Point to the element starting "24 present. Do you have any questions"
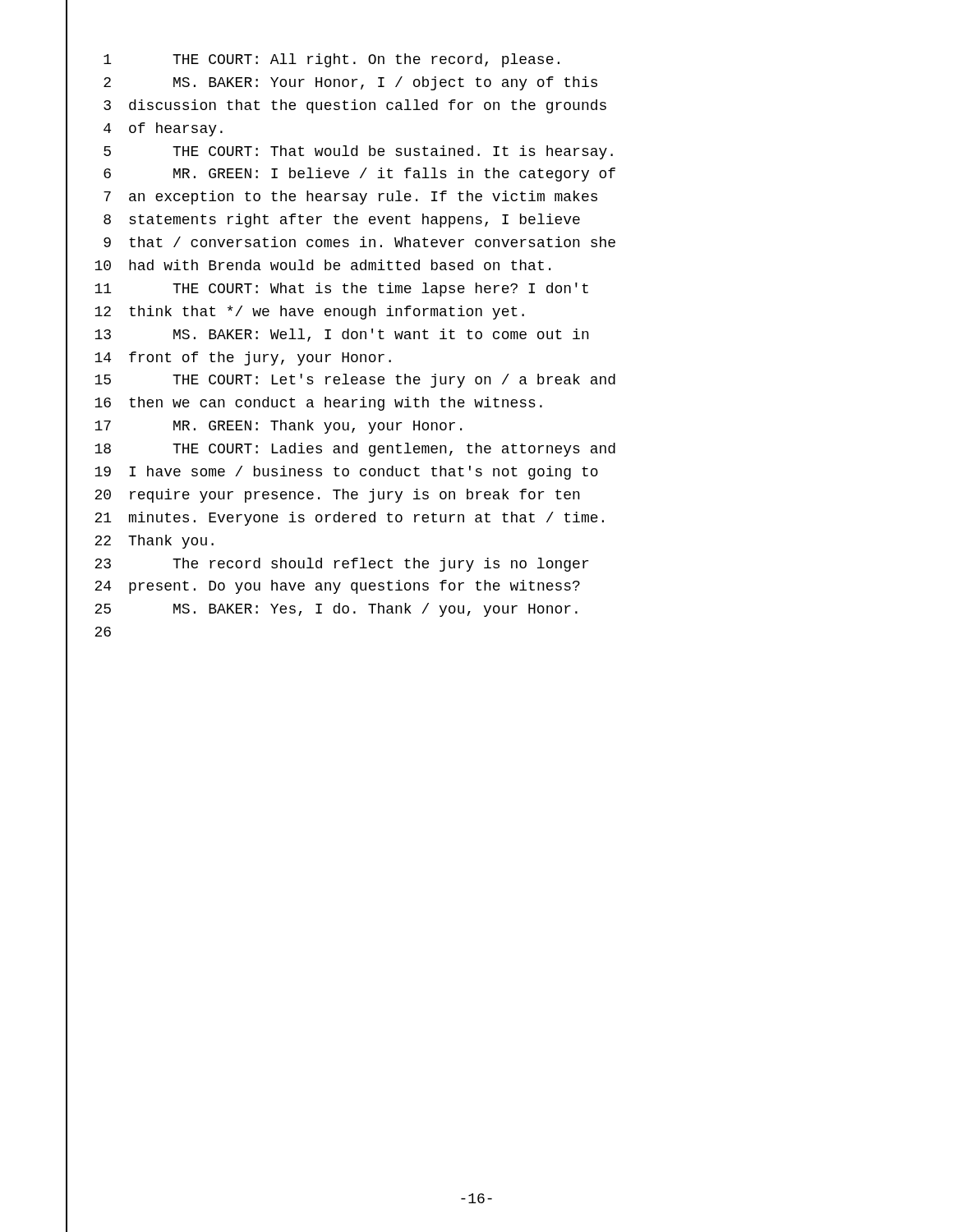 [493, 588]
